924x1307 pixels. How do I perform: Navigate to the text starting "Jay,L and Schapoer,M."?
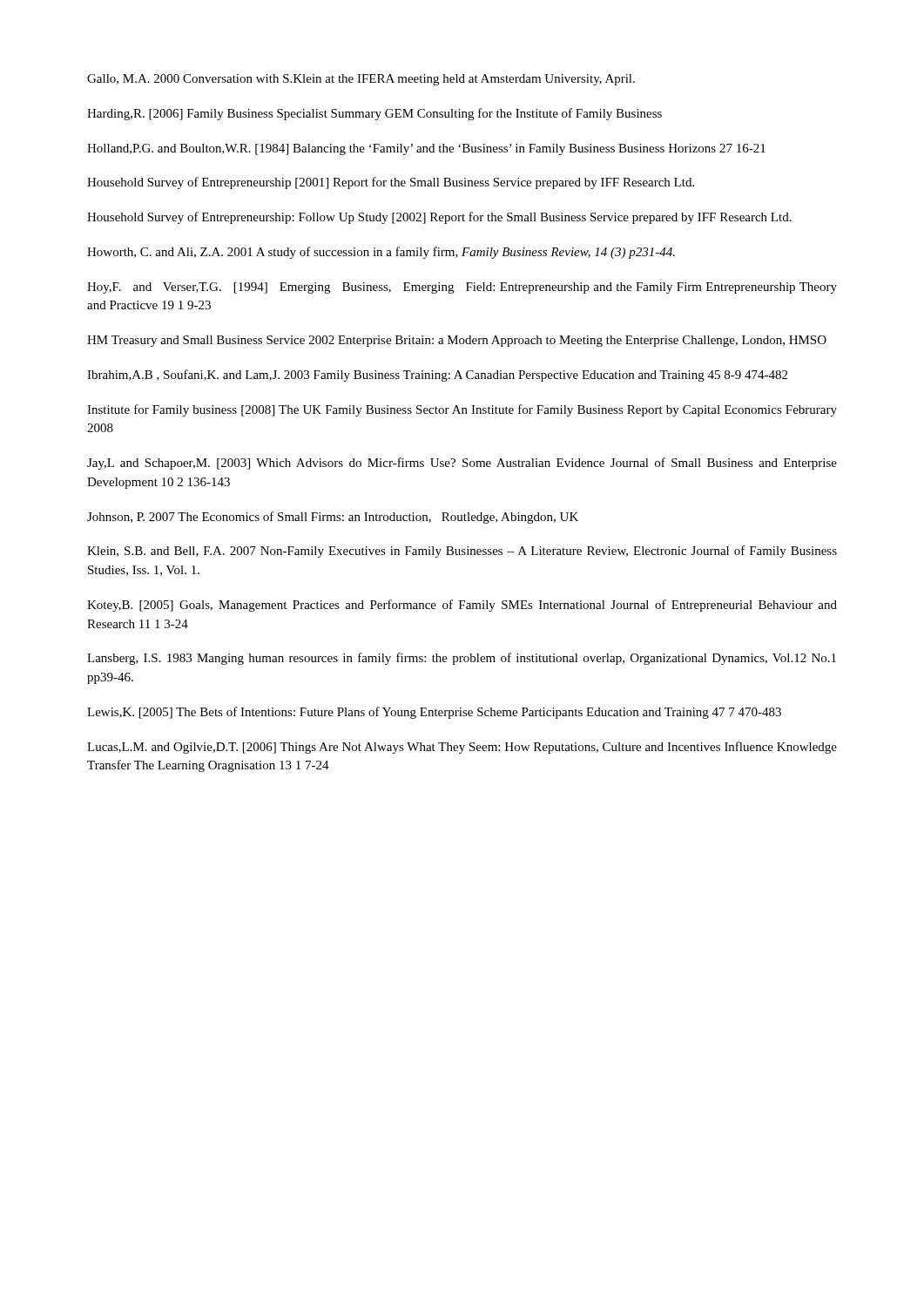click(462, 472)
